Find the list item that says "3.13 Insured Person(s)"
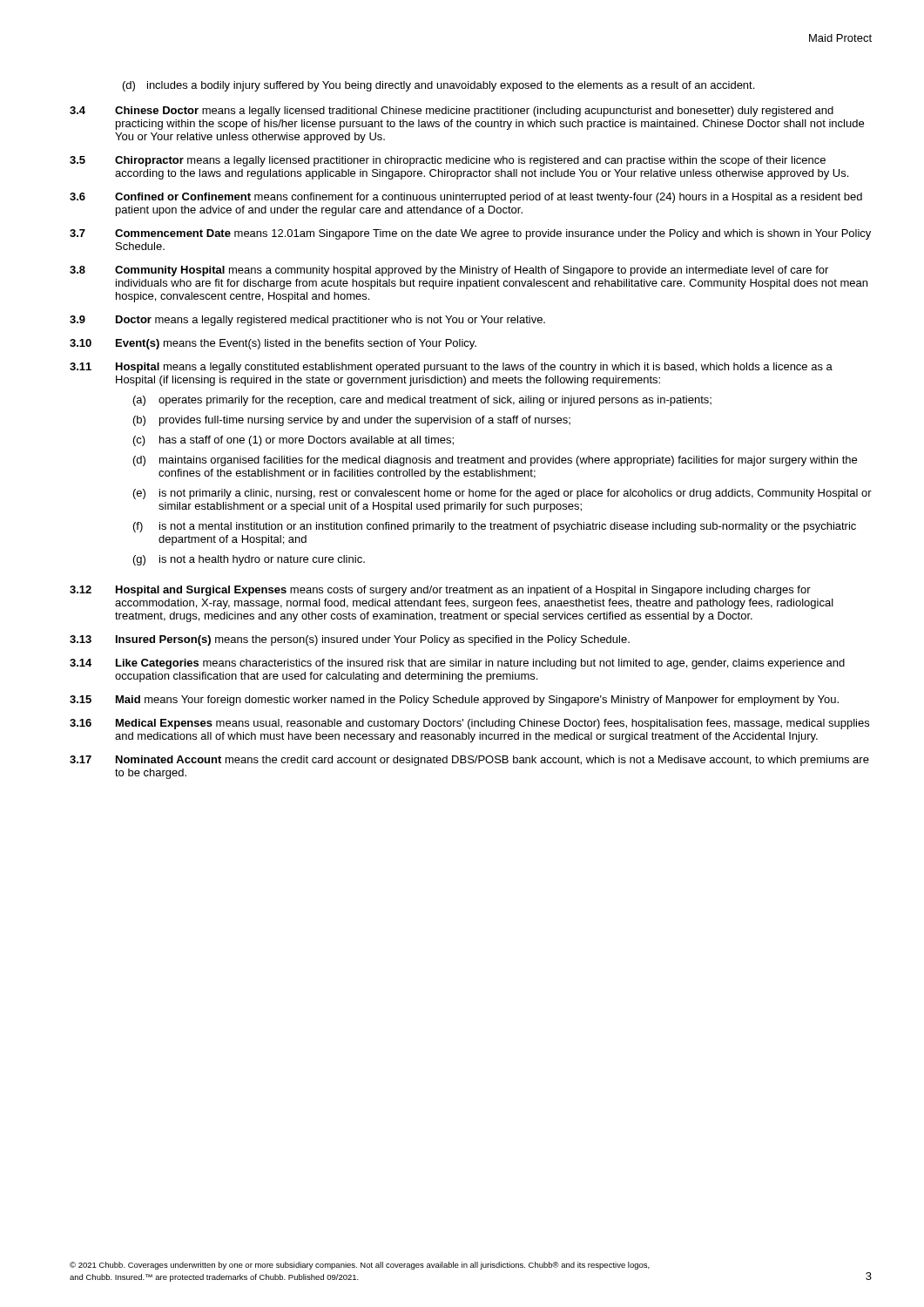This screenshot has width=924, height=1307. [x=471, y=639]
